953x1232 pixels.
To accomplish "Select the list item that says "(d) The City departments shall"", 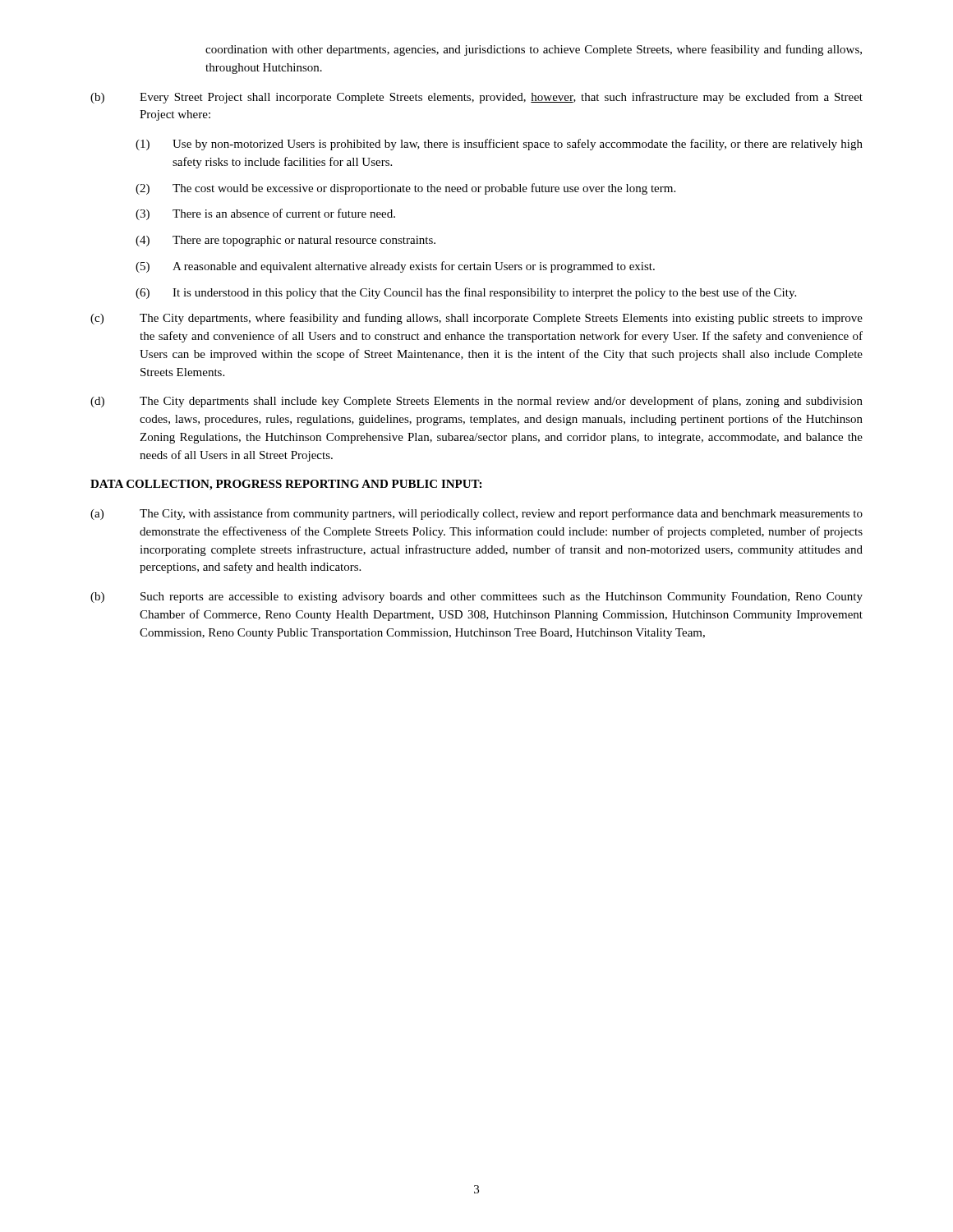I will (x=476, y=428).
